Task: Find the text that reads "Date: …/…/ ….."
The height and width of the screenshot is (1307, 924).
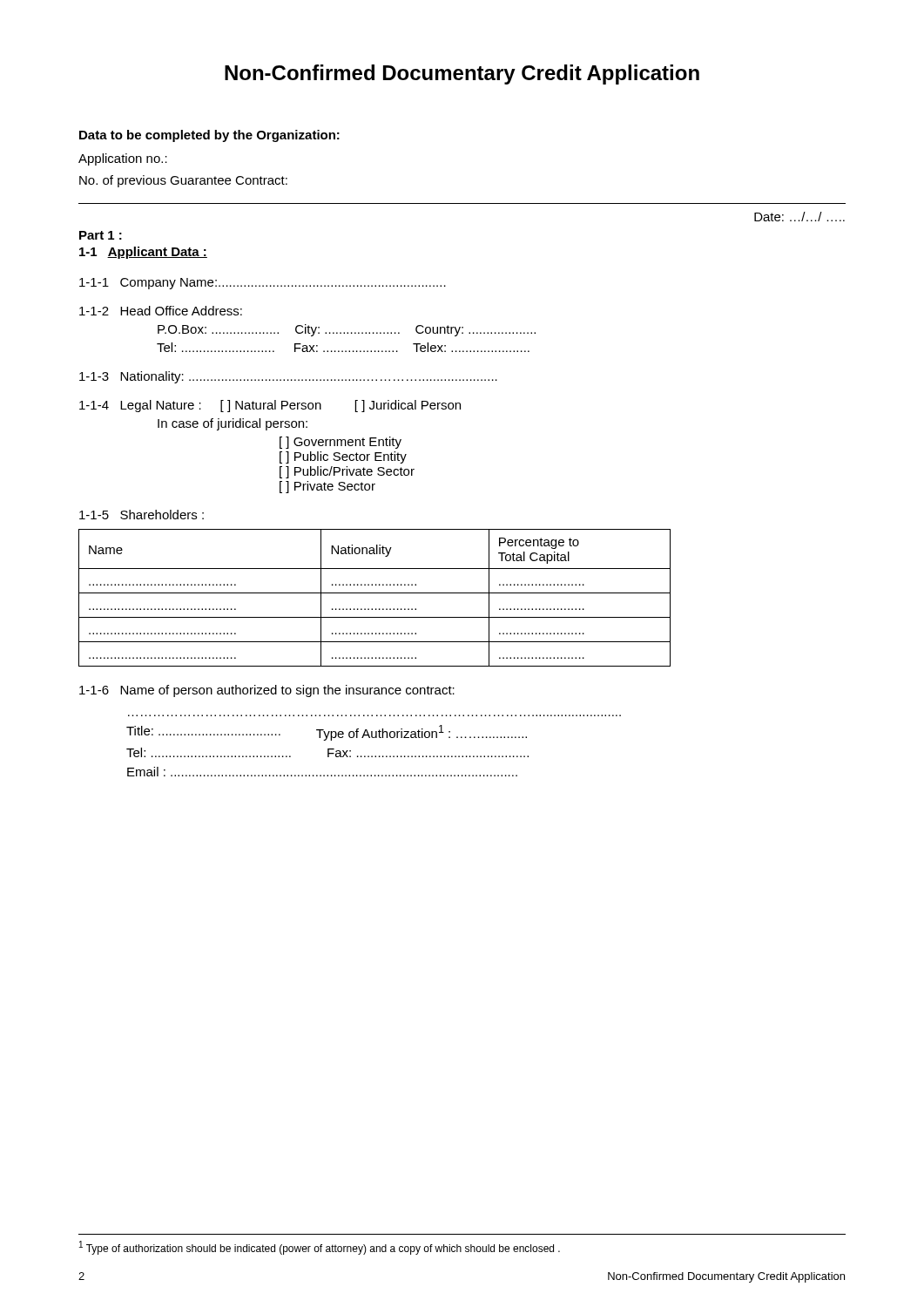Action: (800, 217)
